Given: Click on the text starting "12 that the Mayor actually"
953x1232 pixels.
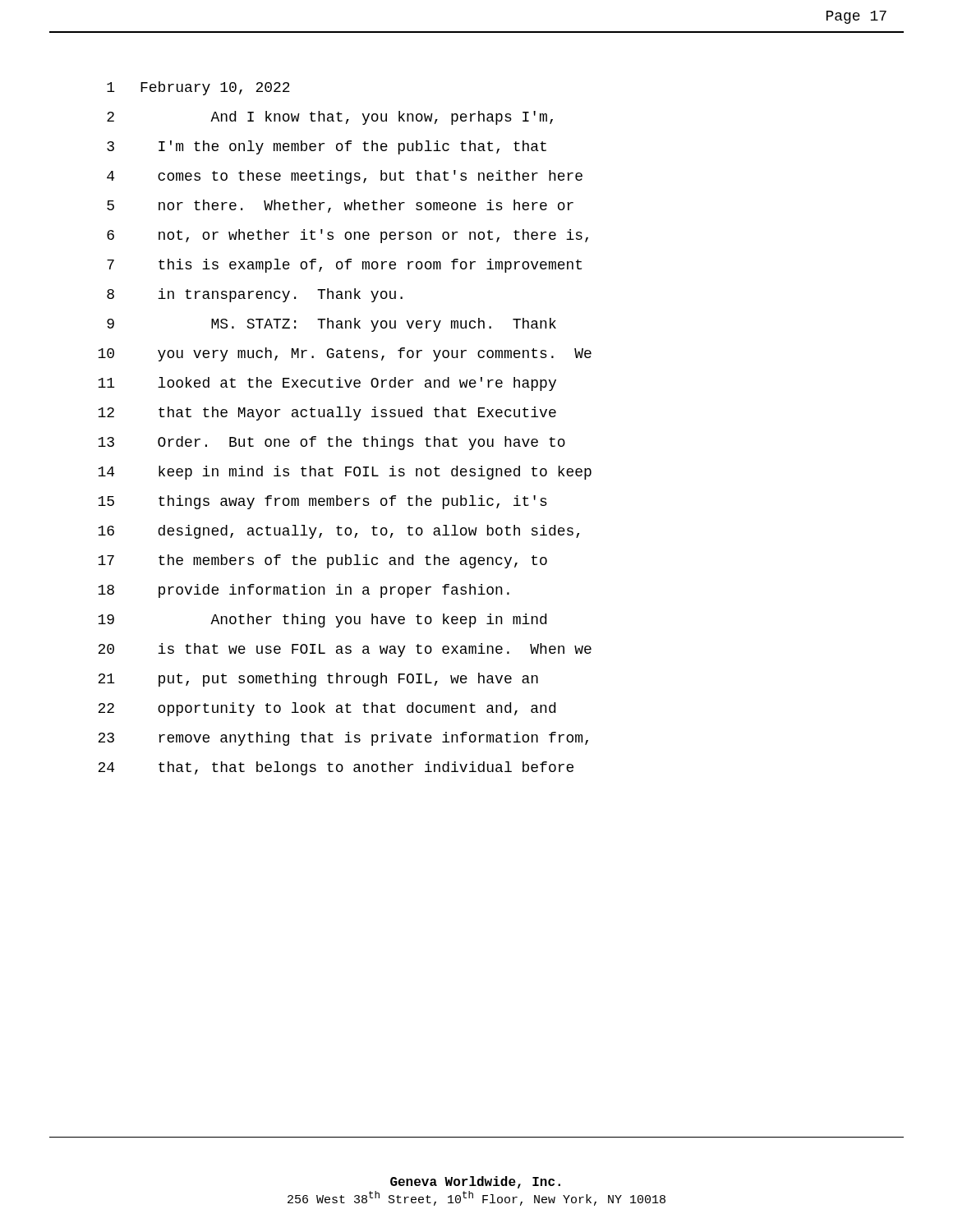Looking at the screenshot, I should coord(476,413).
